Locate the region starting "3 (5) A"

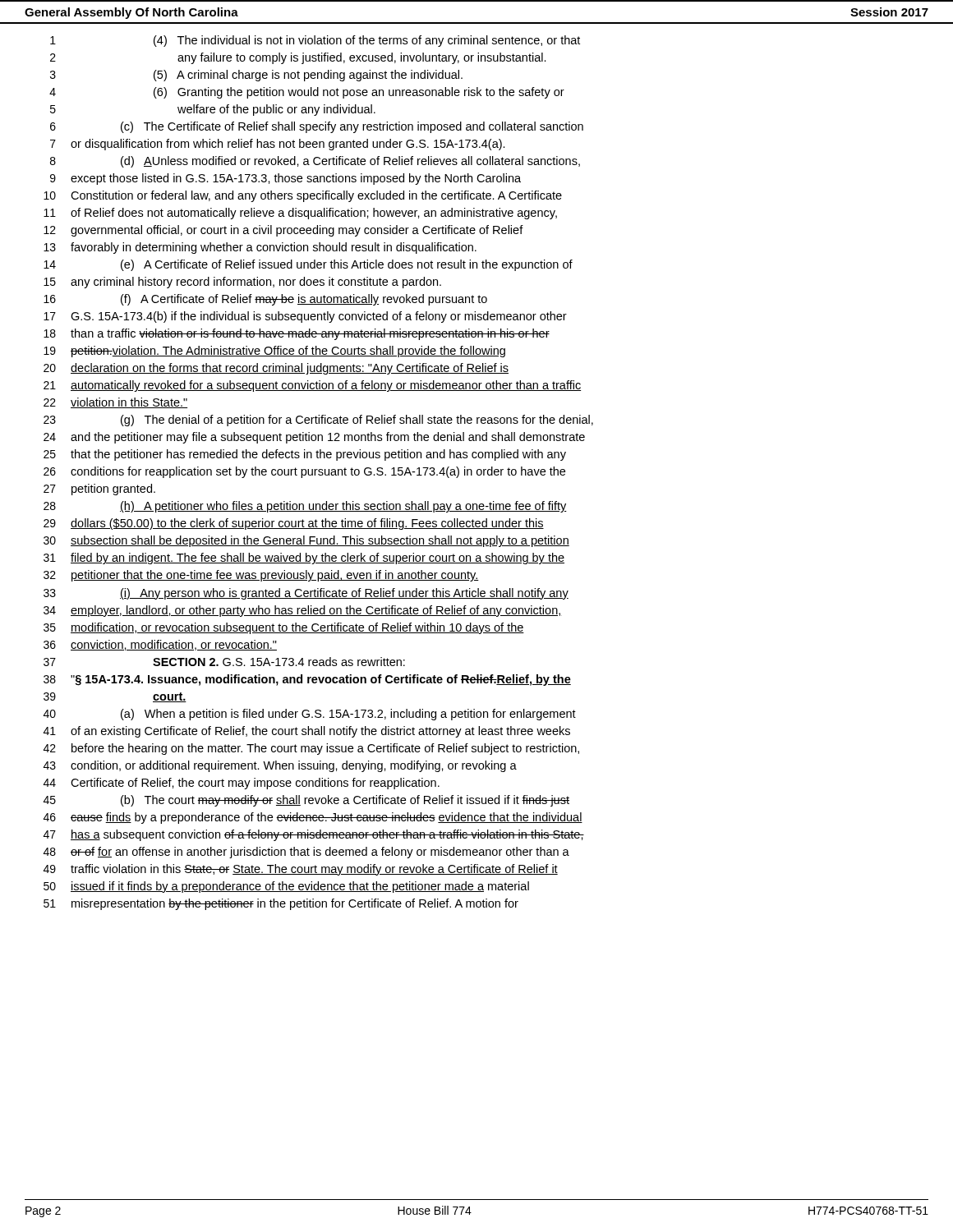pyautogui.click(x=256, y=76)
